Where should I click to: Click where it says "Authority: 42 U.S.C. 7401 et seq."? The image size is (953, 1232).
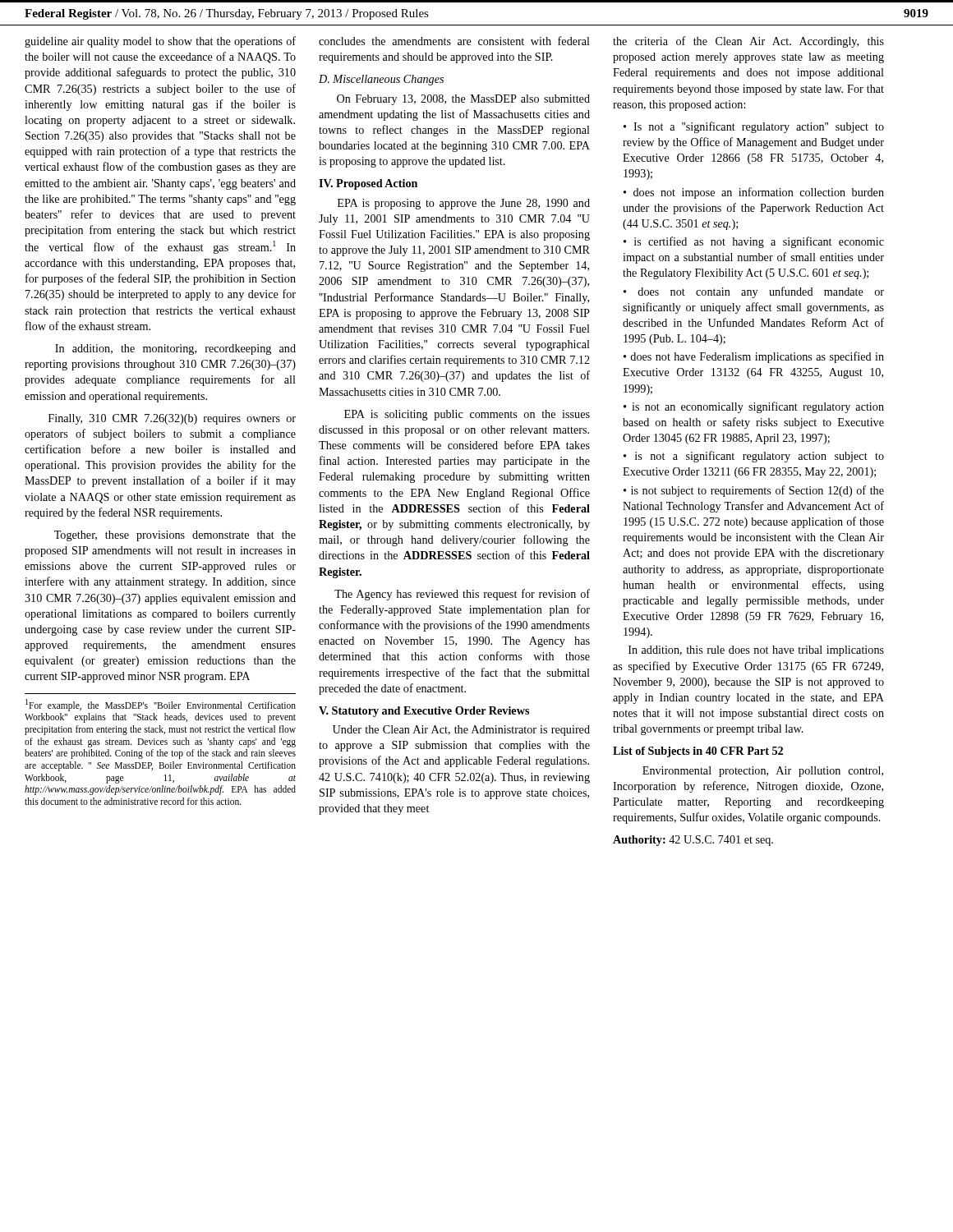click(x=748, y=840)
